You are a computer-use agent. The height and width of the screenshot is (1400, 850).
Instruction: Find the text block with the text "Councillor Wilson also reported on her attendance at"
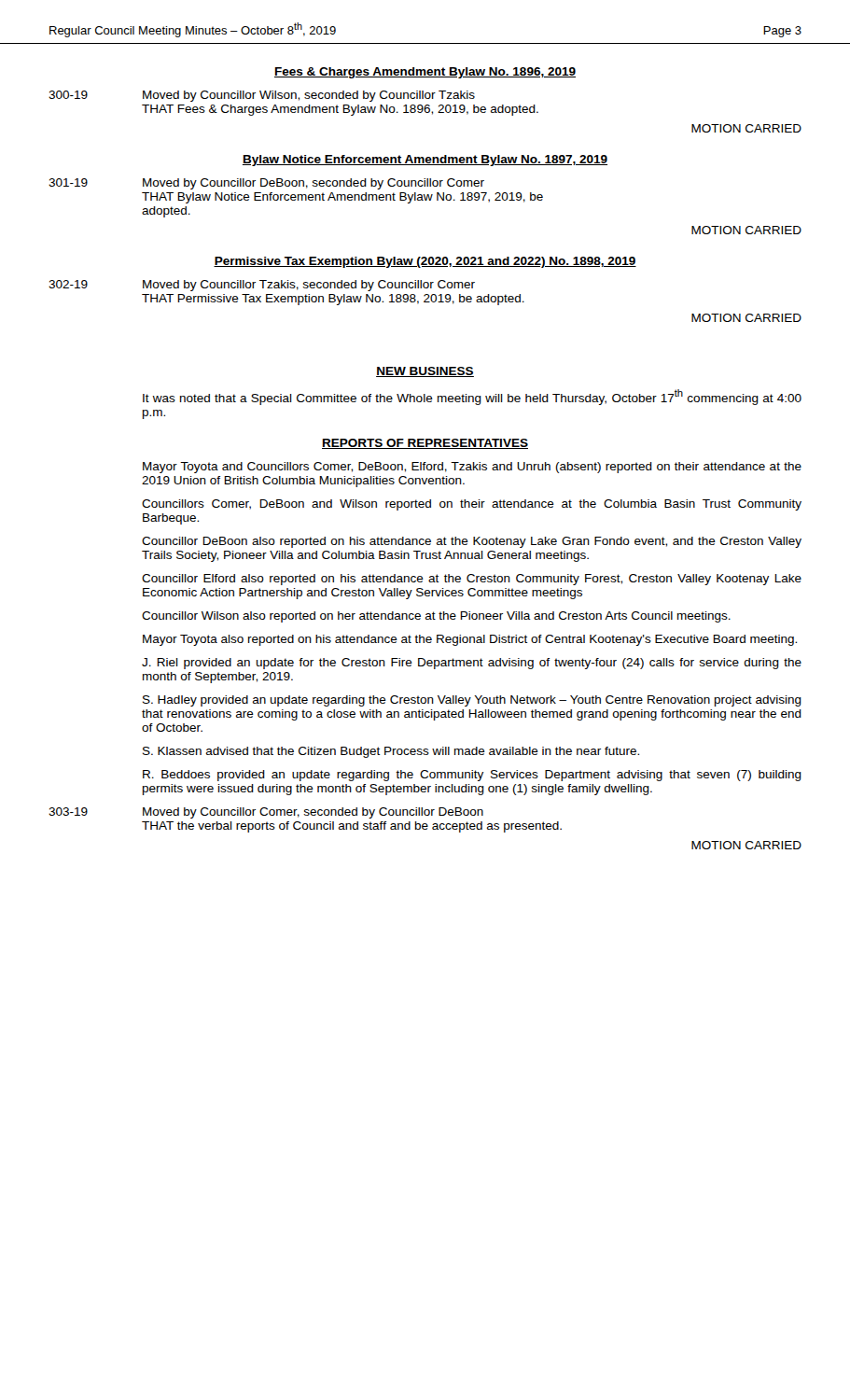(436, 615)
